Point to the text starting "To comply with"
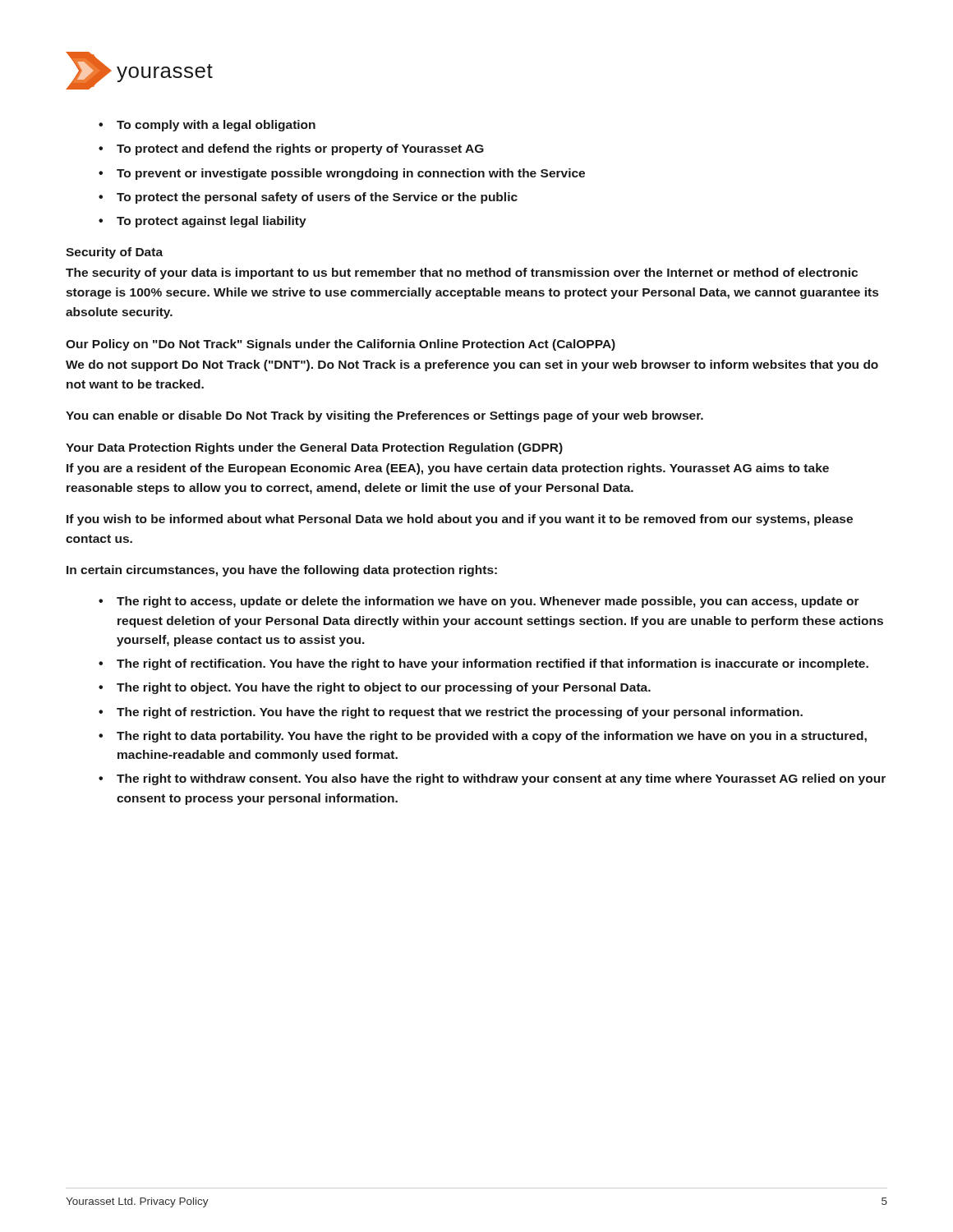Screen dimensions: 1232x953 [x=216, y=124]
